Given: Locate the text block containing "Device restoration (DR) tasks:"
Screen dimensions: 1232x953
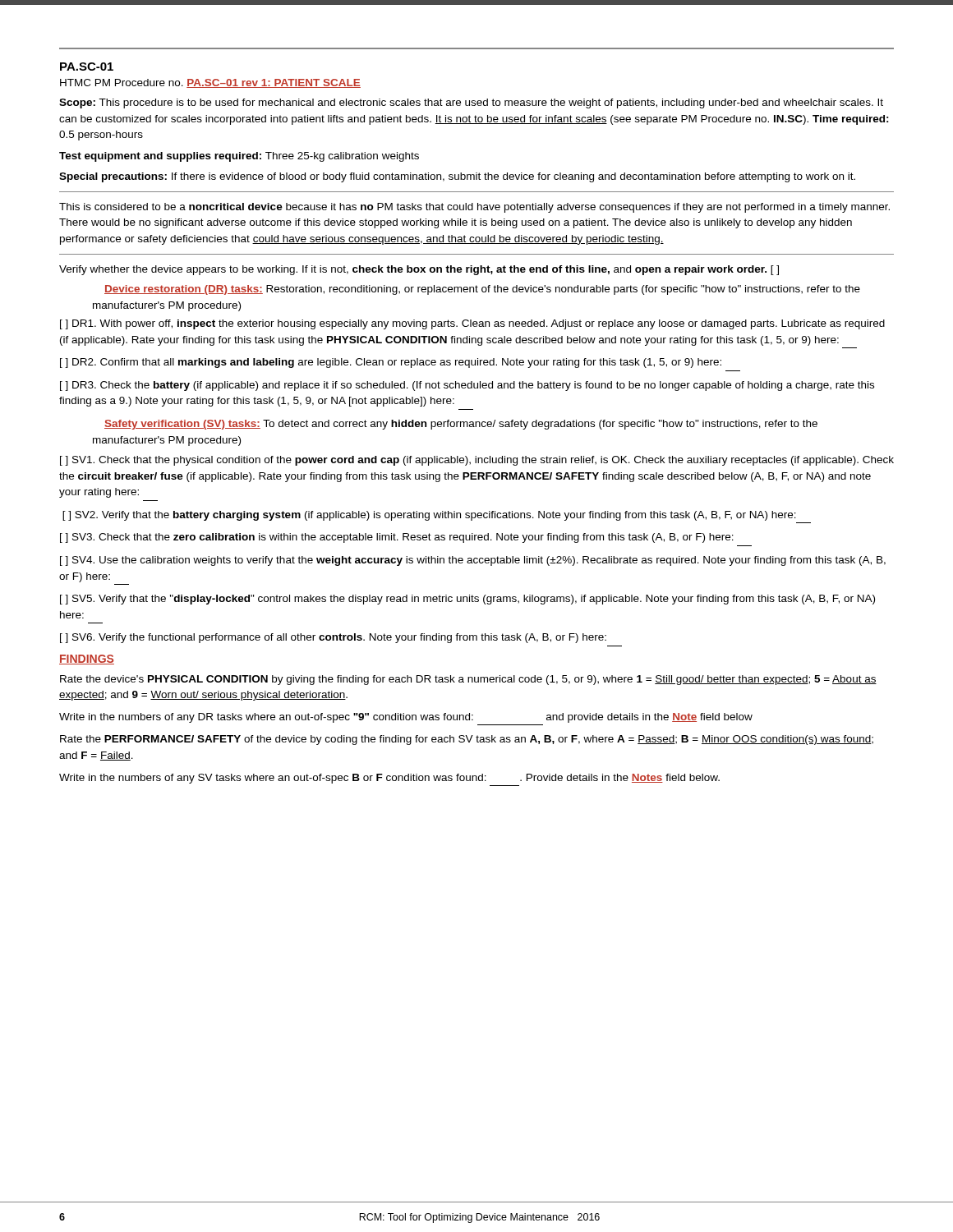Looking at the screenshot, I should coord(476,297).
